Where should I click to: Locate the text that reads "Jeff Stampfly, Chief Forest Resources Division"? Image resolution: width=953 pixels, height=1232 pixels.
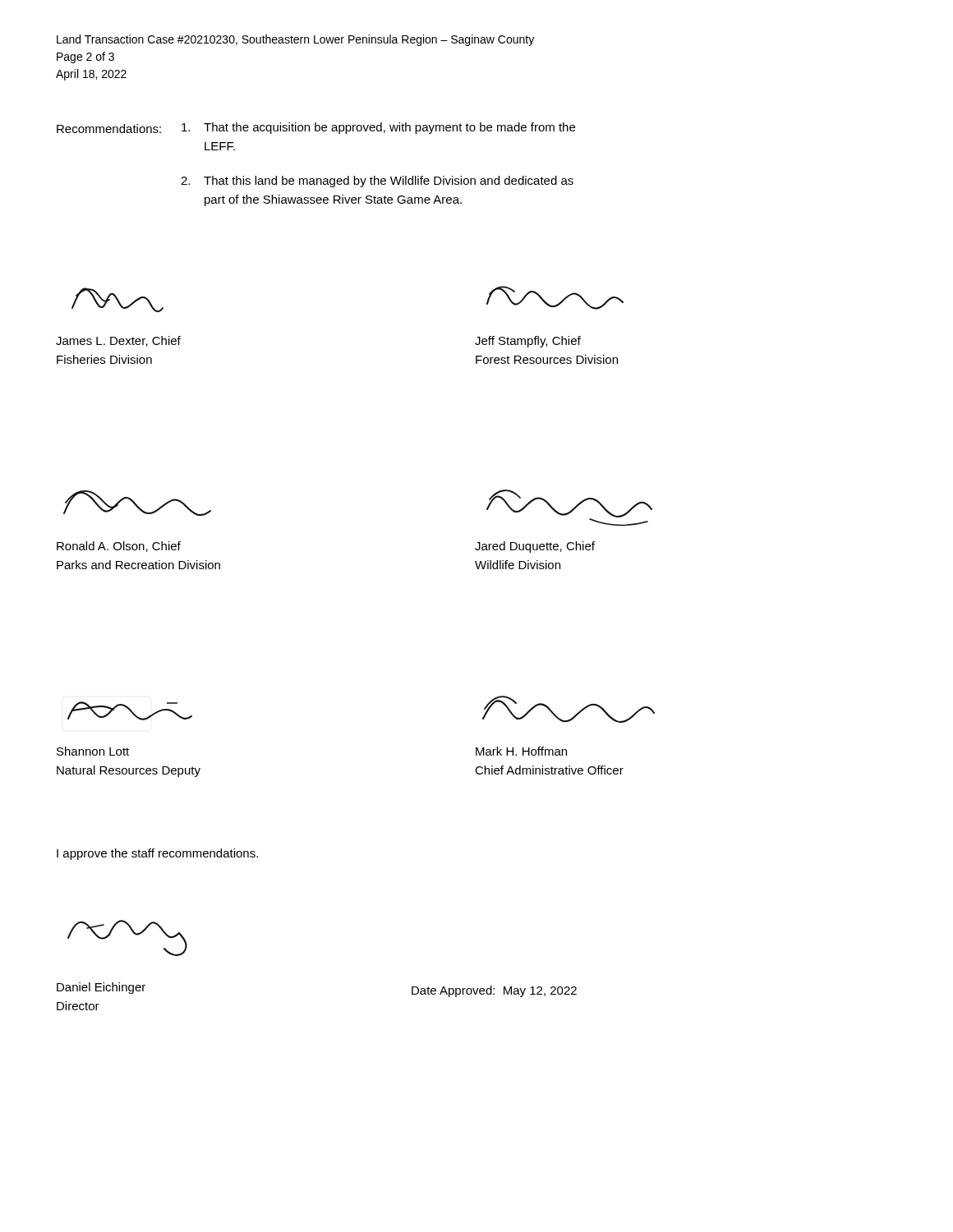547,350
